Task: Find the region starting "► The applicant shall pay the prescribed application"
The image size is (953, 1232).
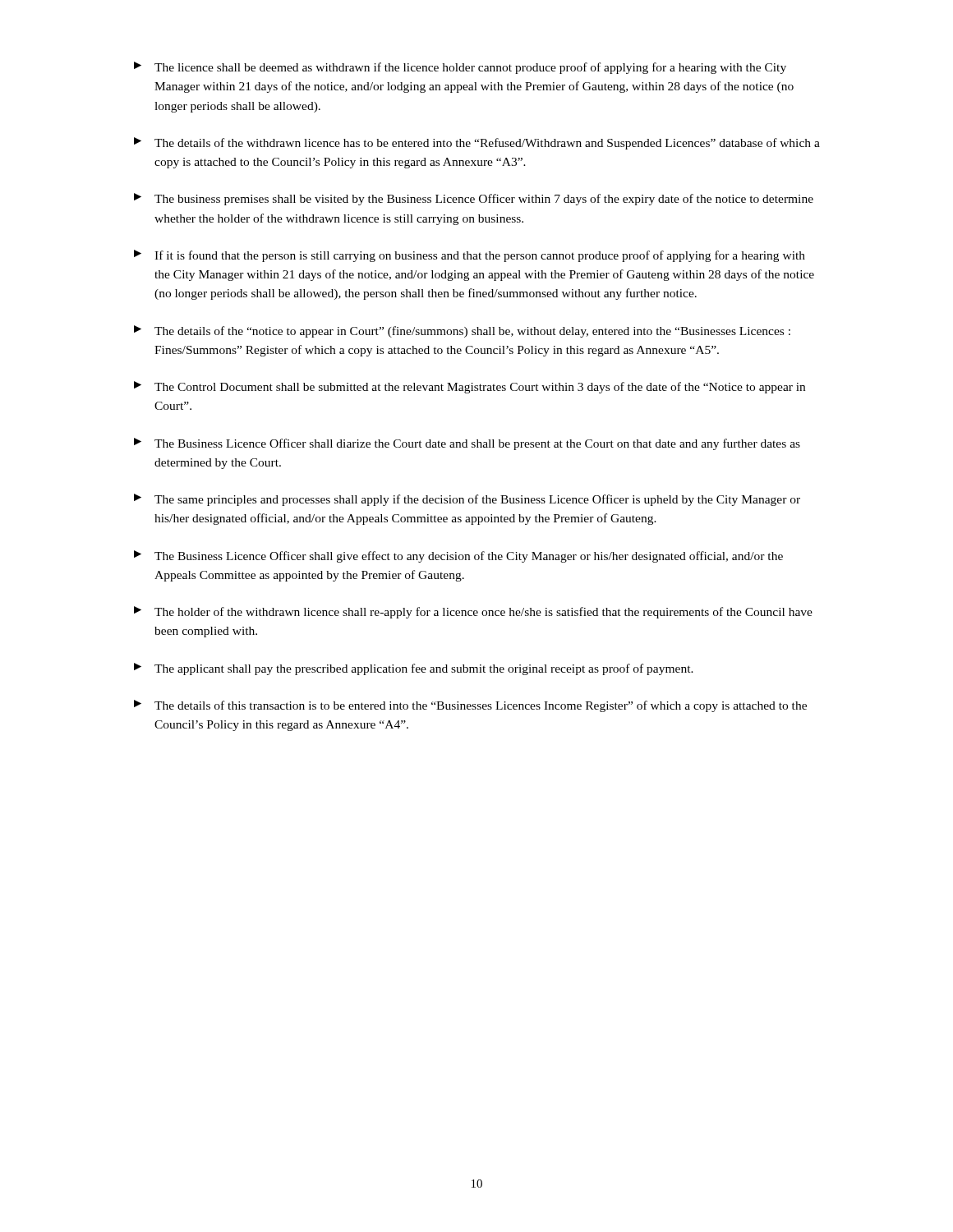Action: [x=476, y=668]
